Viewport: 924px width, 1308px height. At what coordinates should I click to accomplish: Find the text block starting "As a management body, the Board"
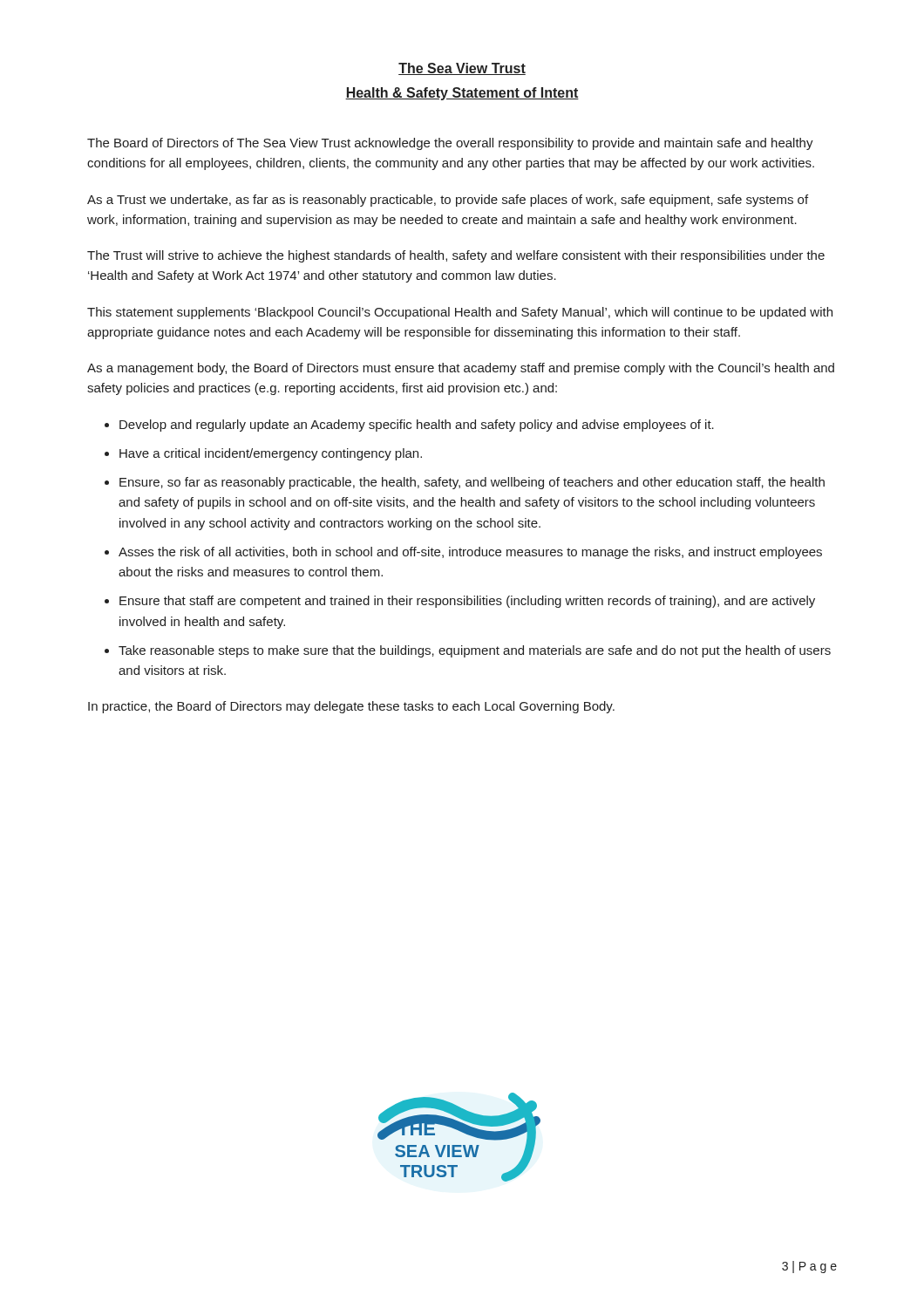[462, 378]
